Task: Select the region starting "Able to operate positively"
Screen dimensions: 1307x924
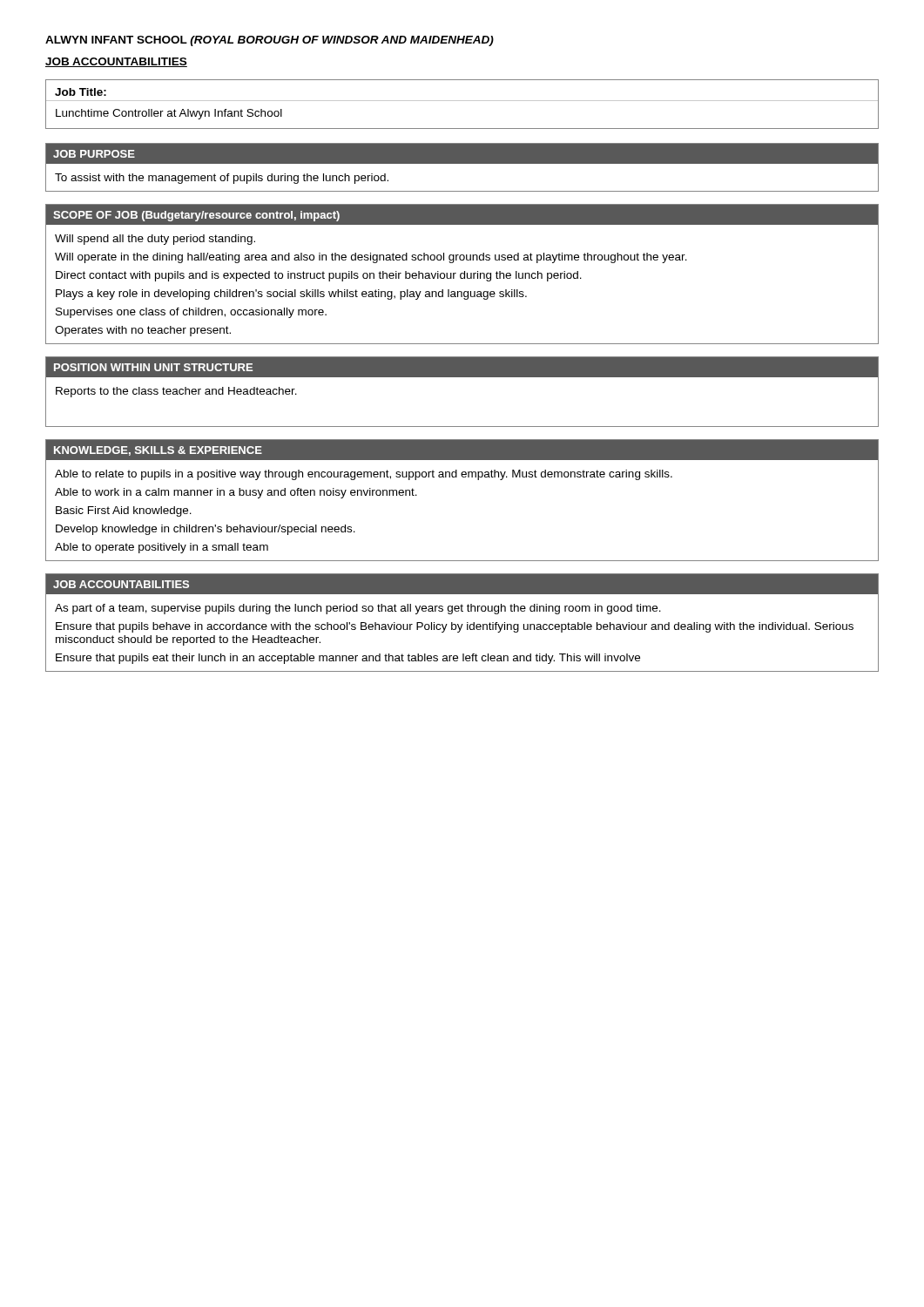Action: click(162, 547)
